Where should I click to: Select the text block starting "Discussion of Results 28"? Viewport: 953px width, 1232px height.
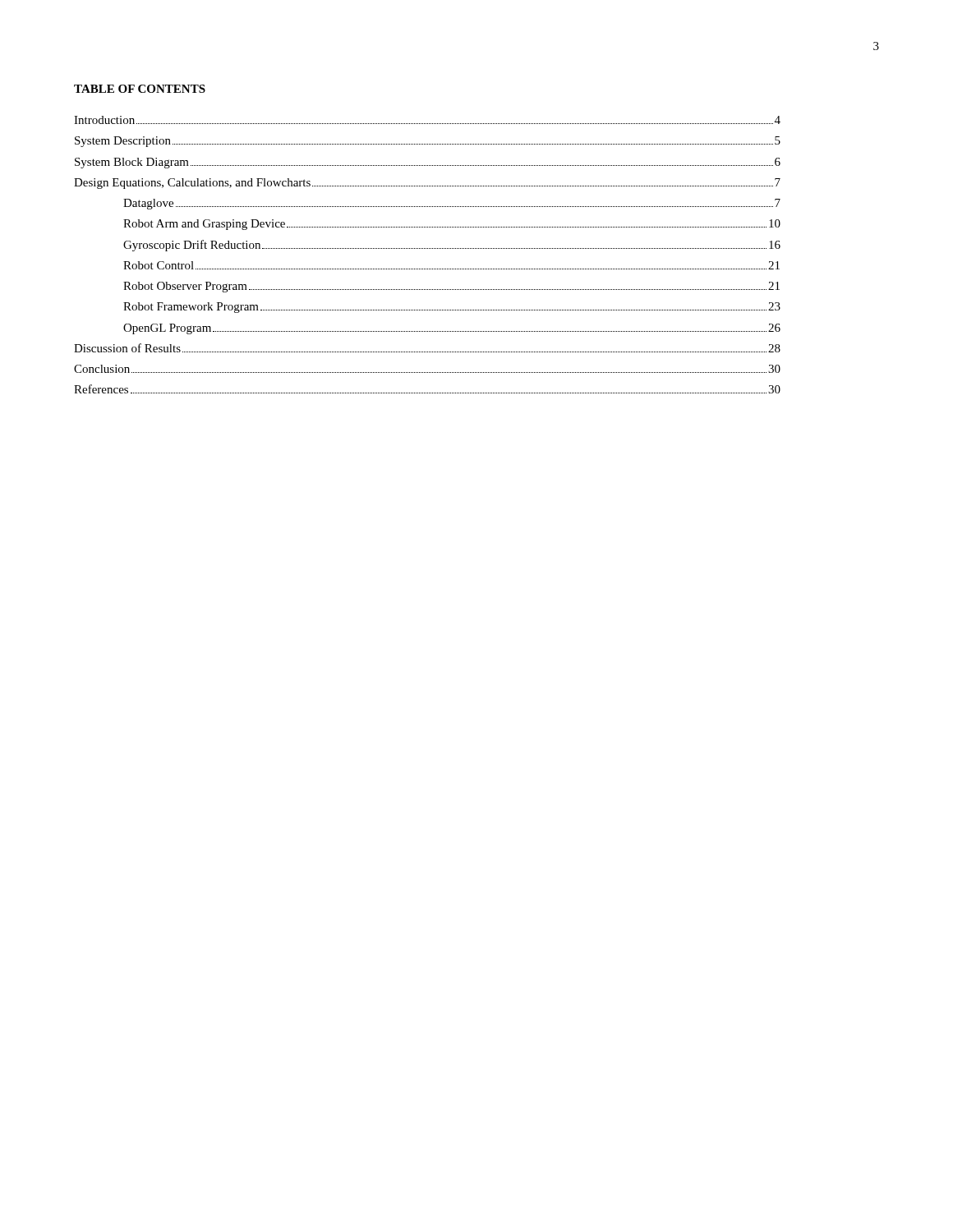[427, 349]
